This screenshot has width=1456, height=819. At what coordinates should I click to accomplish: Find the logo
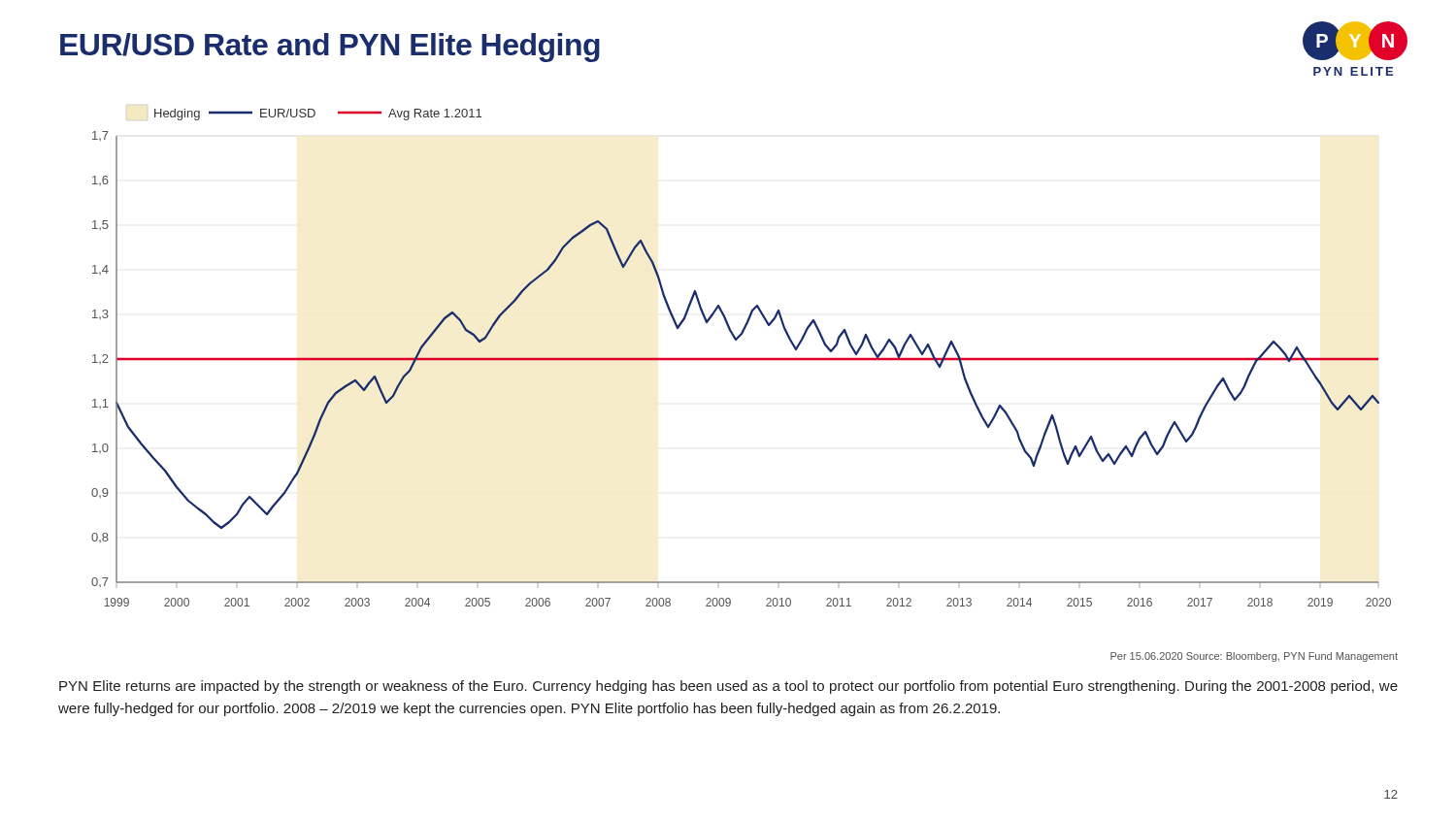click(x=1354, y=54)
